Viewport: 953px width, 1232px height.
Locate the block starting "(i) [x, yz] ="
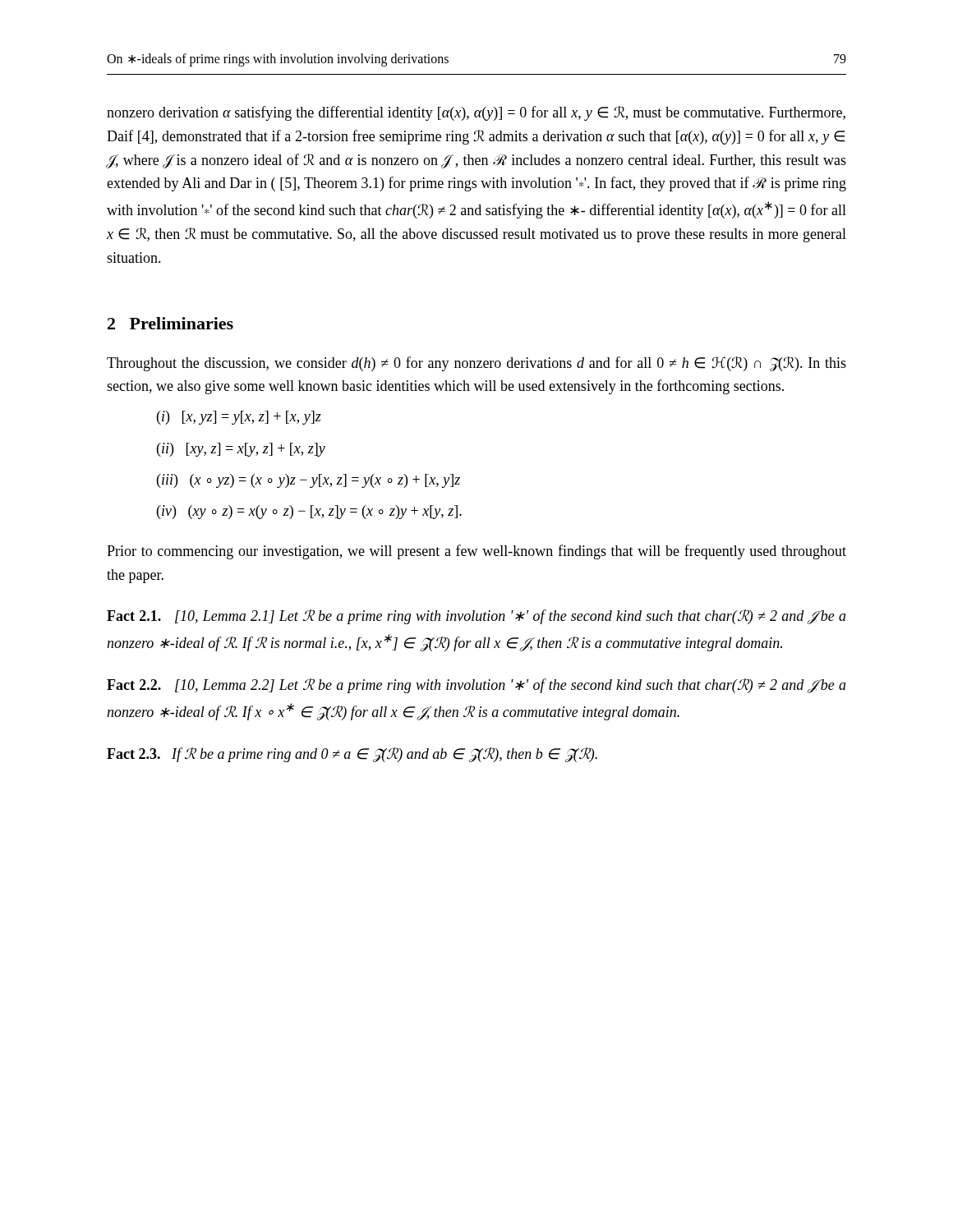coord(239,417)
